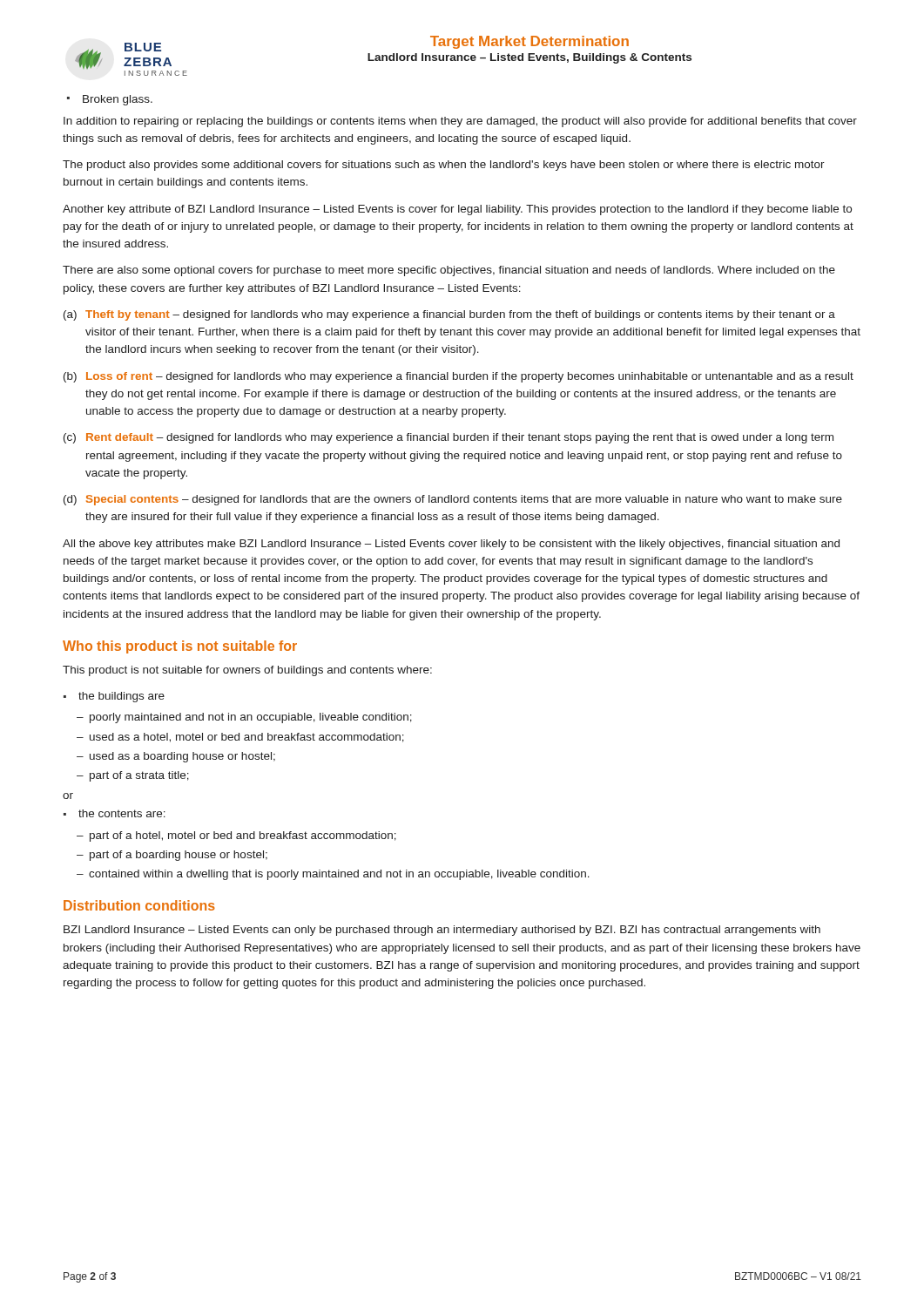This screenshot has height=1307, width=924.
Task: Select the list item that reads "used as a hotel, motel or"
Action: click(x=247, y=736)
